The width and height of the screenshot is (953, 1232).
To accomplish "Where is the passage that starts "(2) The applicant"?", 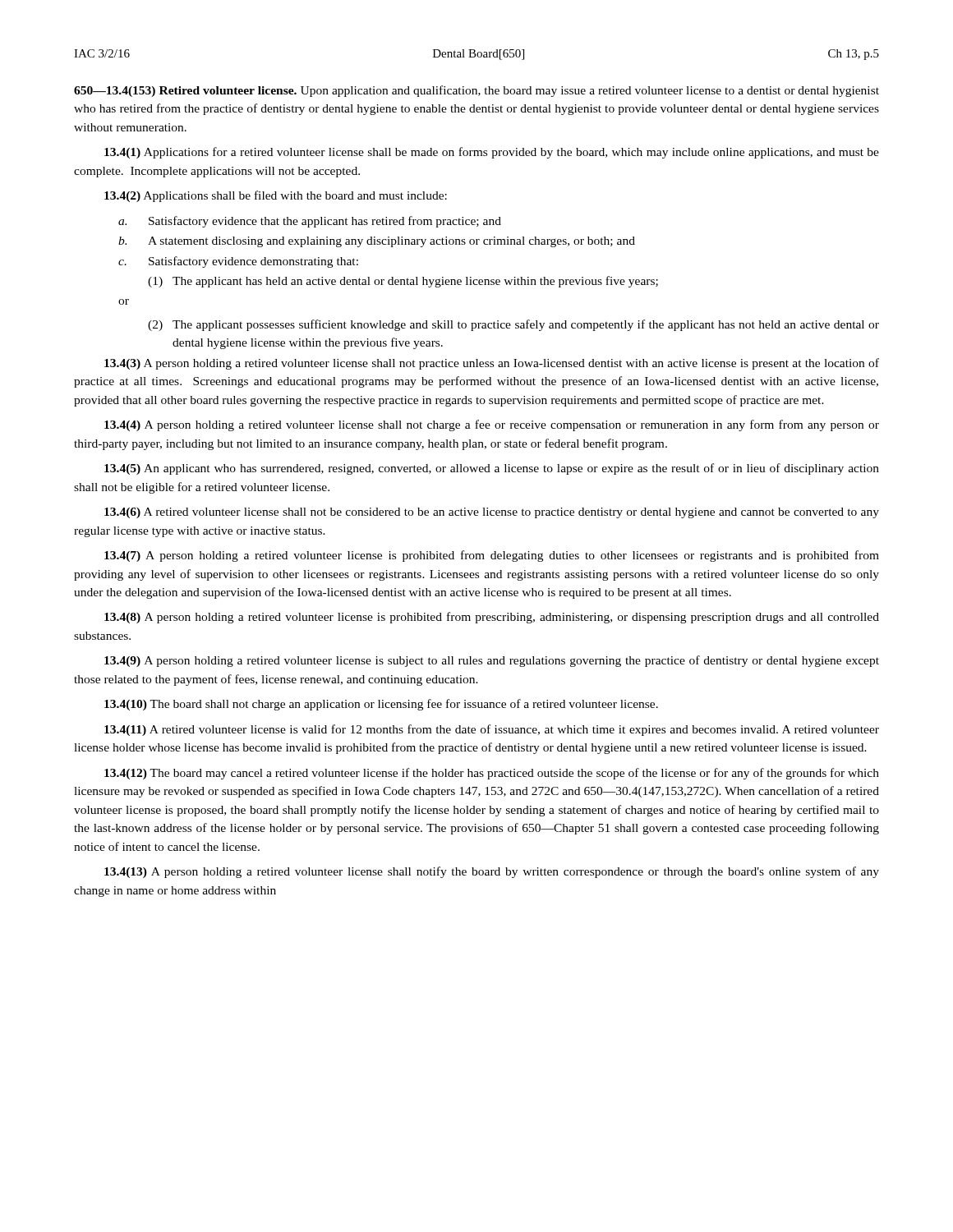I will point(513,334).
